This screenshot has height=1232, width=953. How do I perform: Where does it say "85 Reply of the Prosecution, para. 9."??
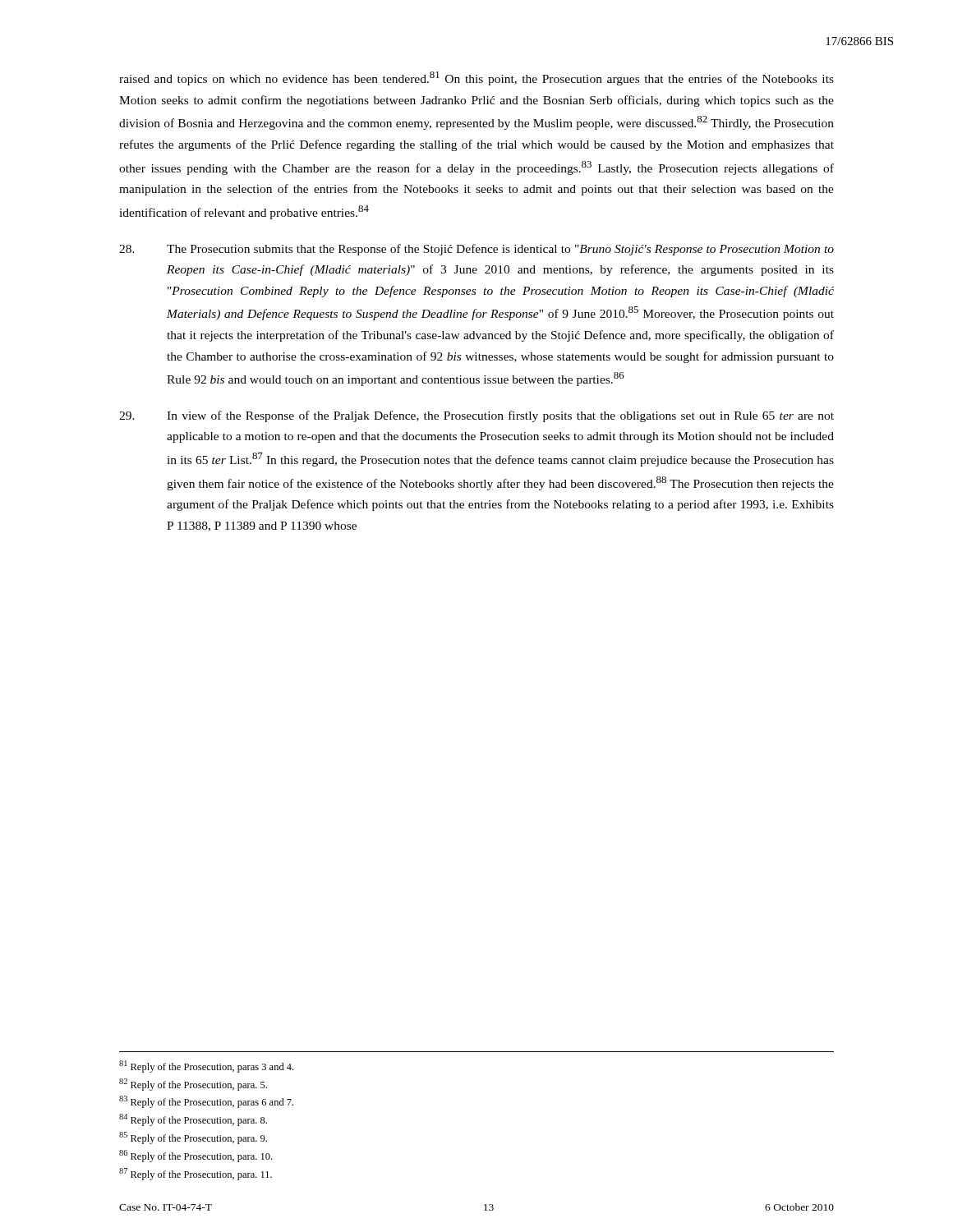[193, 1137]
